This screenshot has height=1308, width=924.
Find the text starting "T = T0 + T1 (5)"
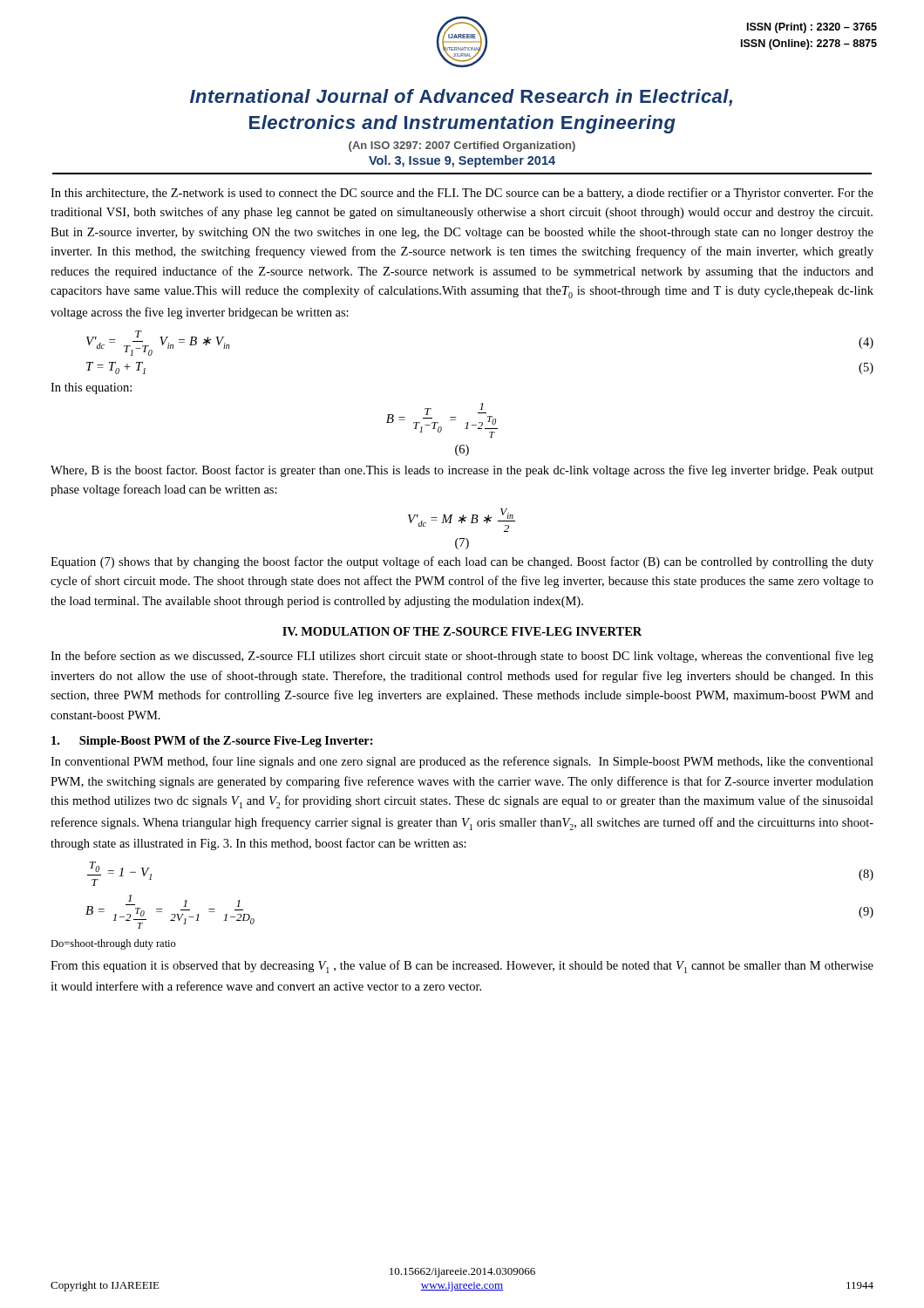pyautogui.click(x=112, y=368)
